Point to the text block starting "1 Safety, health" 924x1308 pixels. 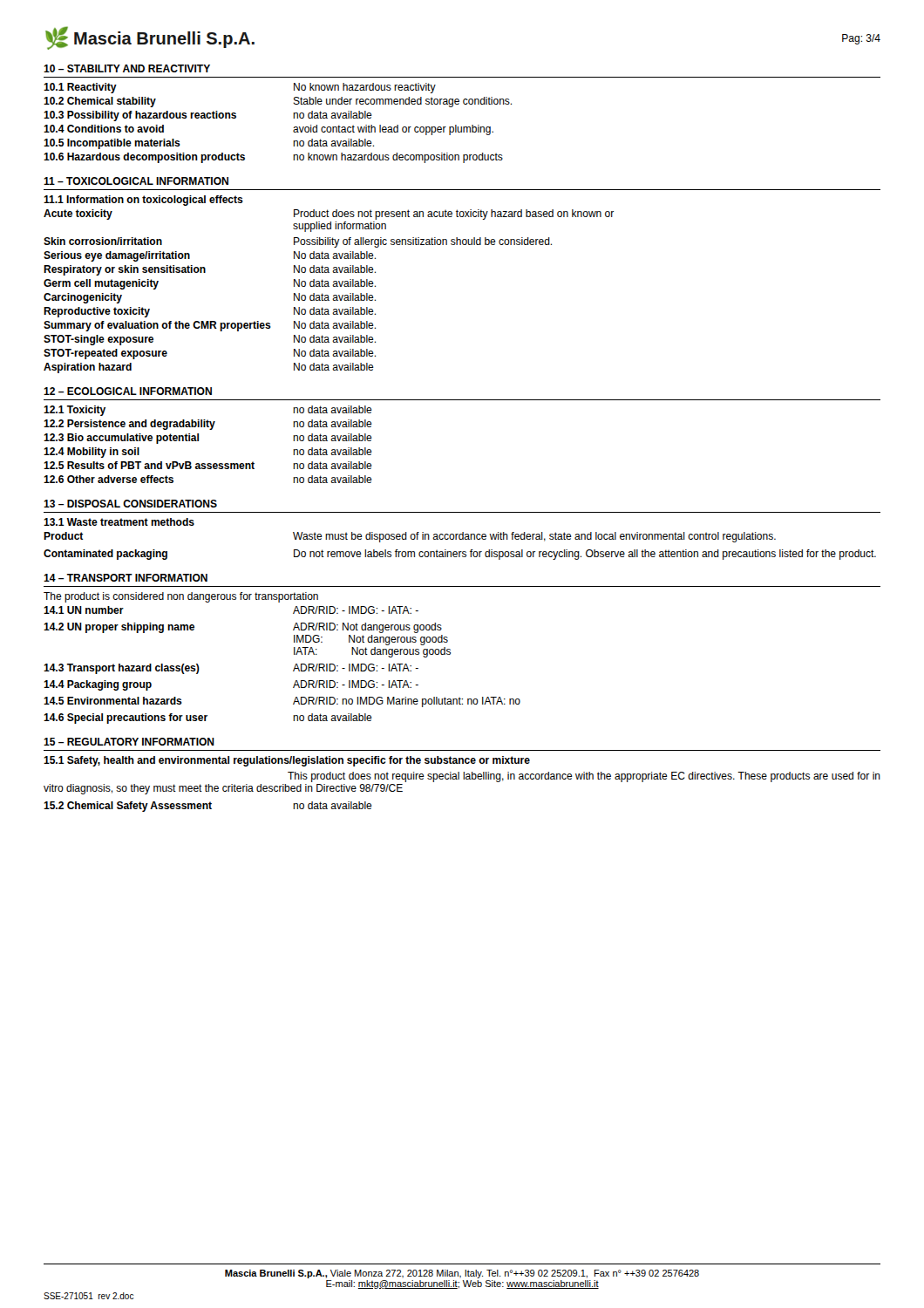tap(462, 783)
